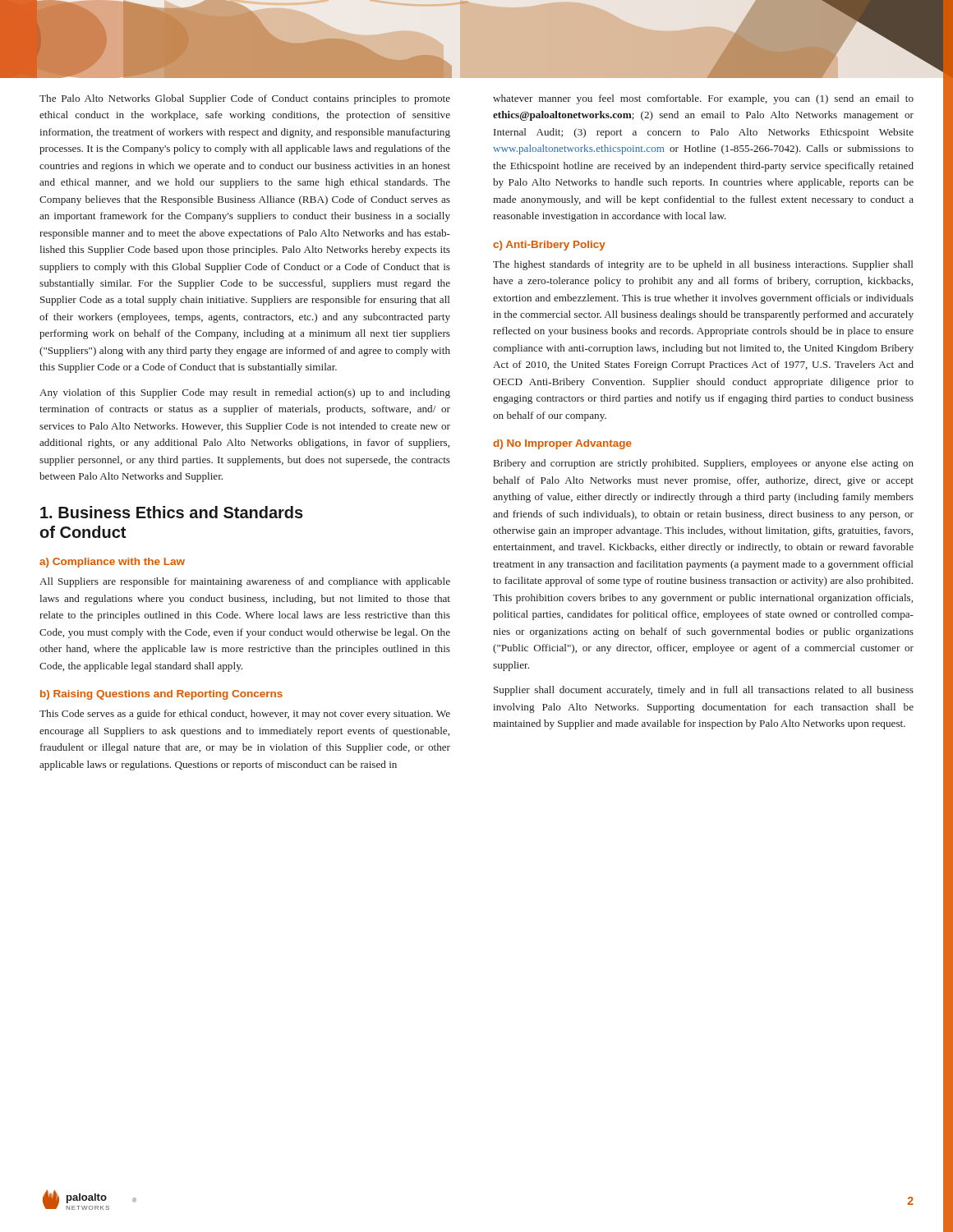Point to the block beginning "whatever manner you feel"
The height and width of the screenshot is (1232, 953).
coord(703,157)
